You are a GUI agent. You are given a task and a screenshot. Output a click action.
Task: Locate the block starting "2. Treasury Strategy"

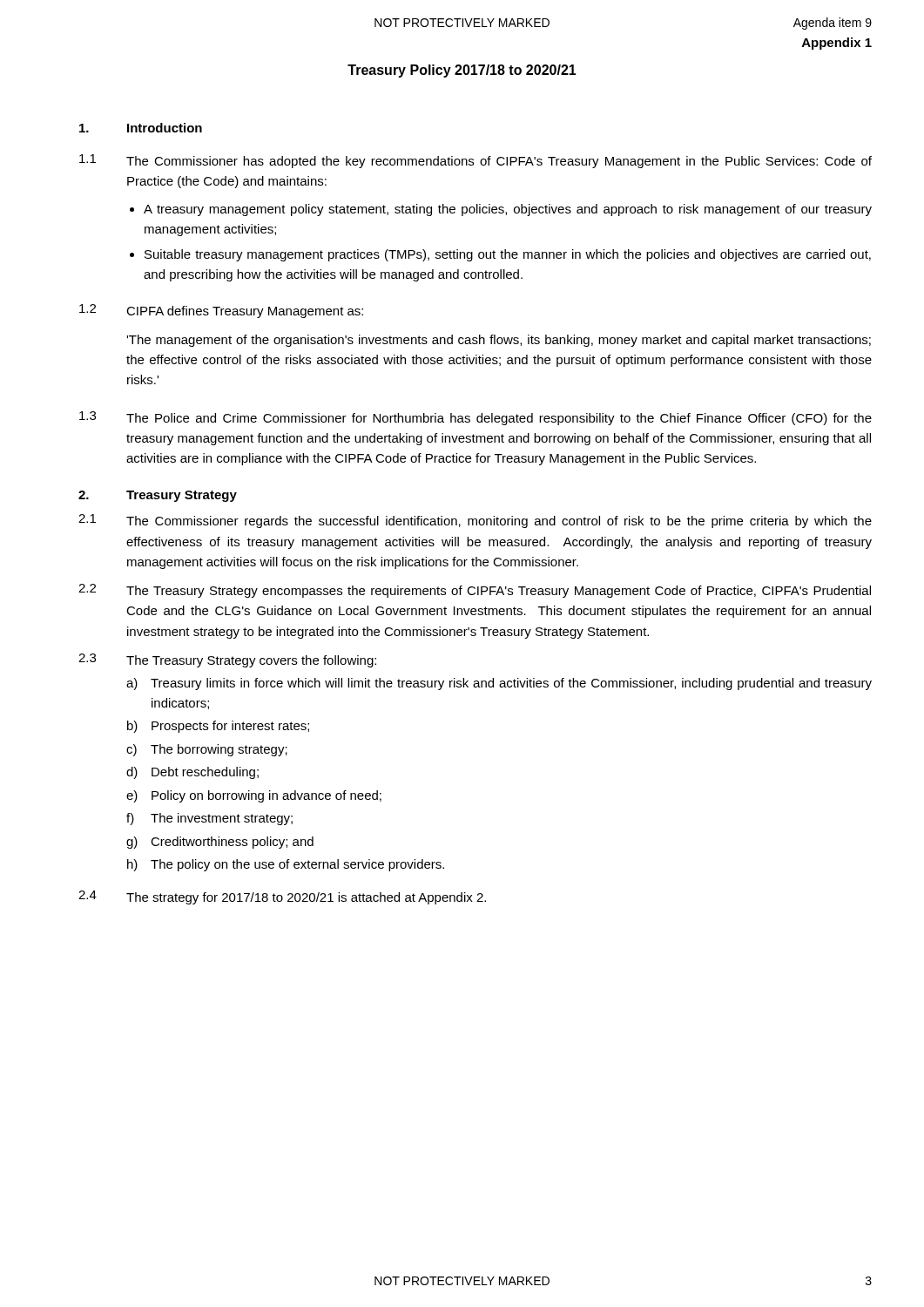click(157, 495)
